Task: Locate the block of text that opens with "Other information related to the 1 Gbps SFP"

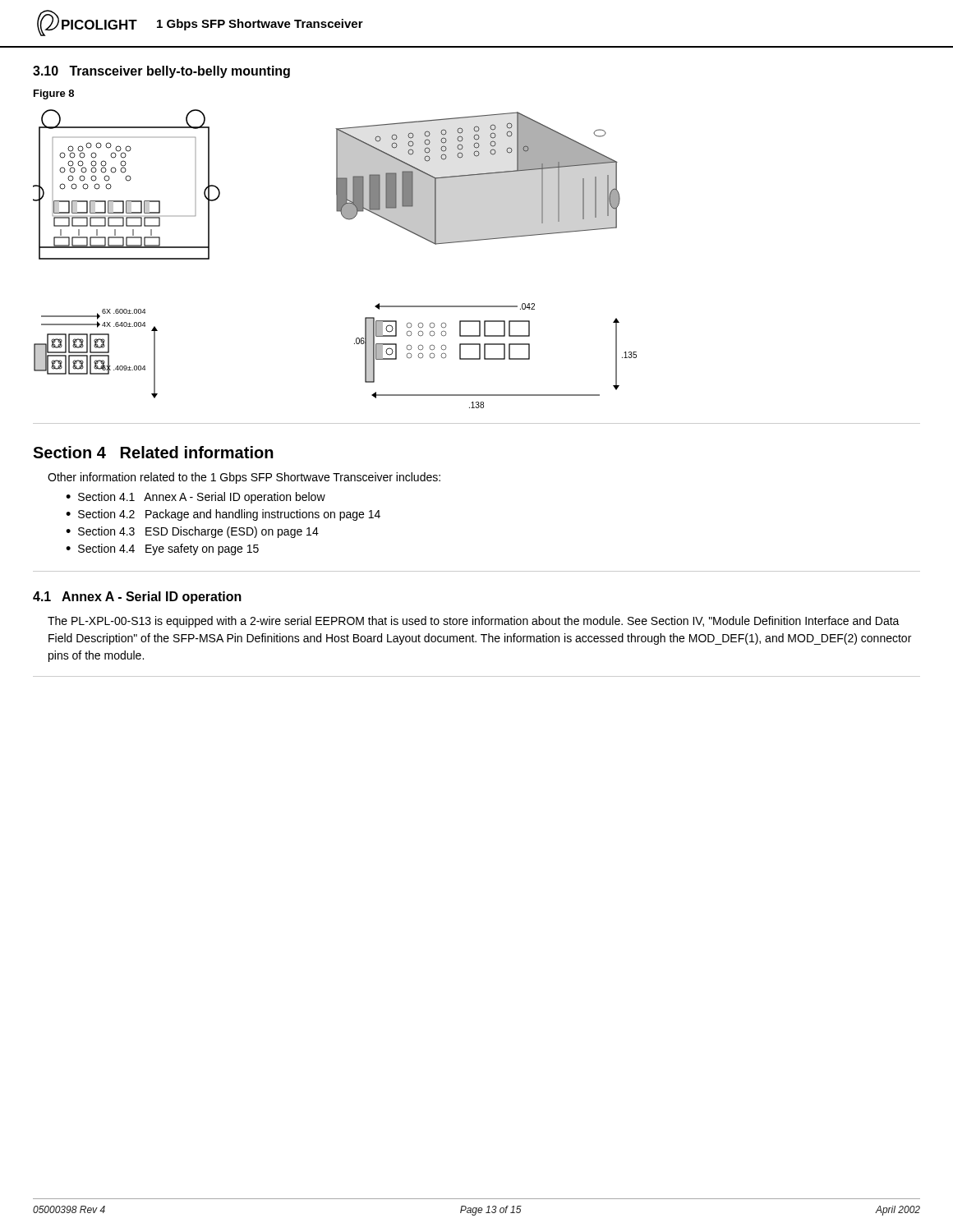Action: pos(244,477)
